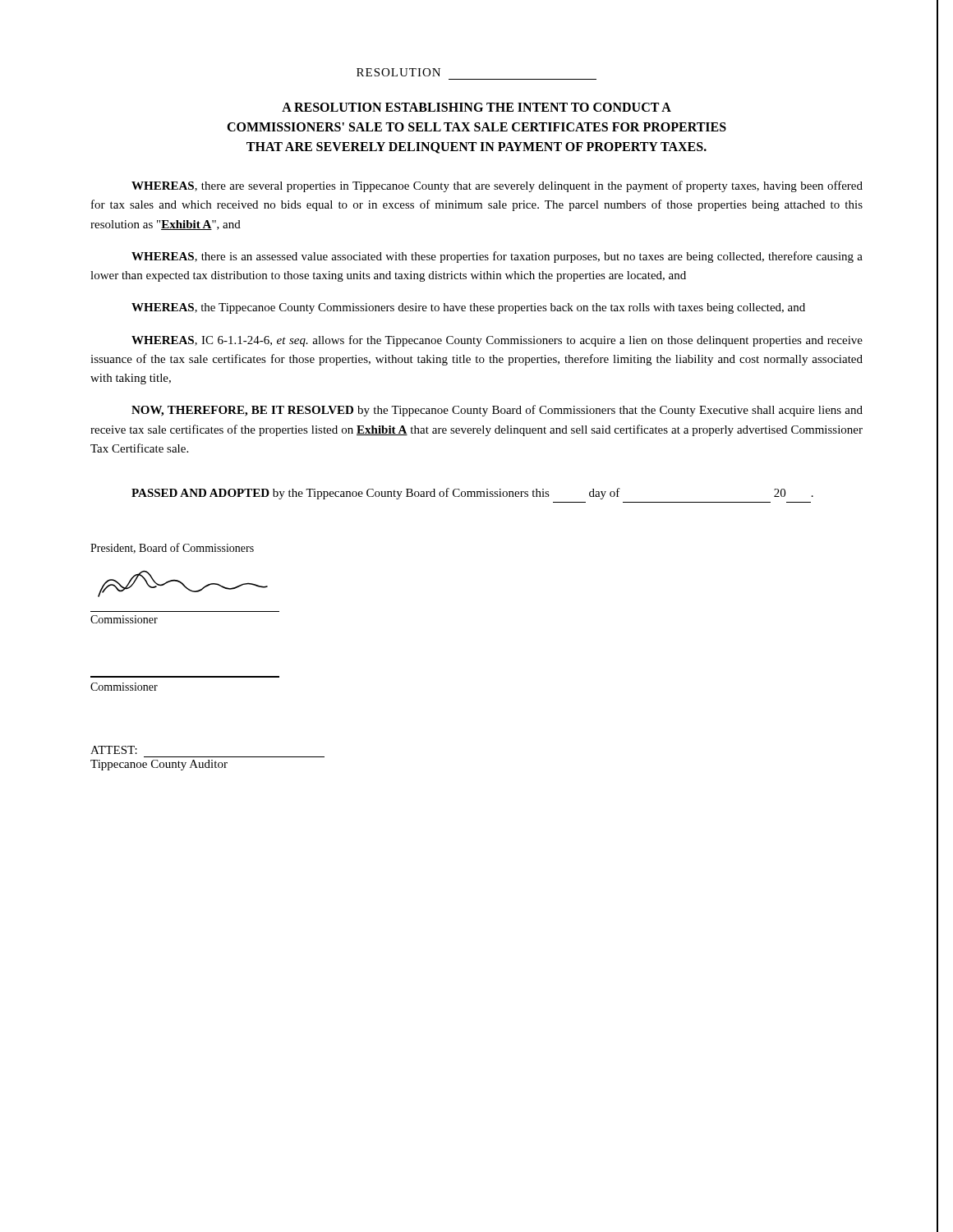953x1232 pixels.
Task: Click on the text block that reads "NOW, THEREFORE, BE IT"
Action: click(x=476, y=430)
